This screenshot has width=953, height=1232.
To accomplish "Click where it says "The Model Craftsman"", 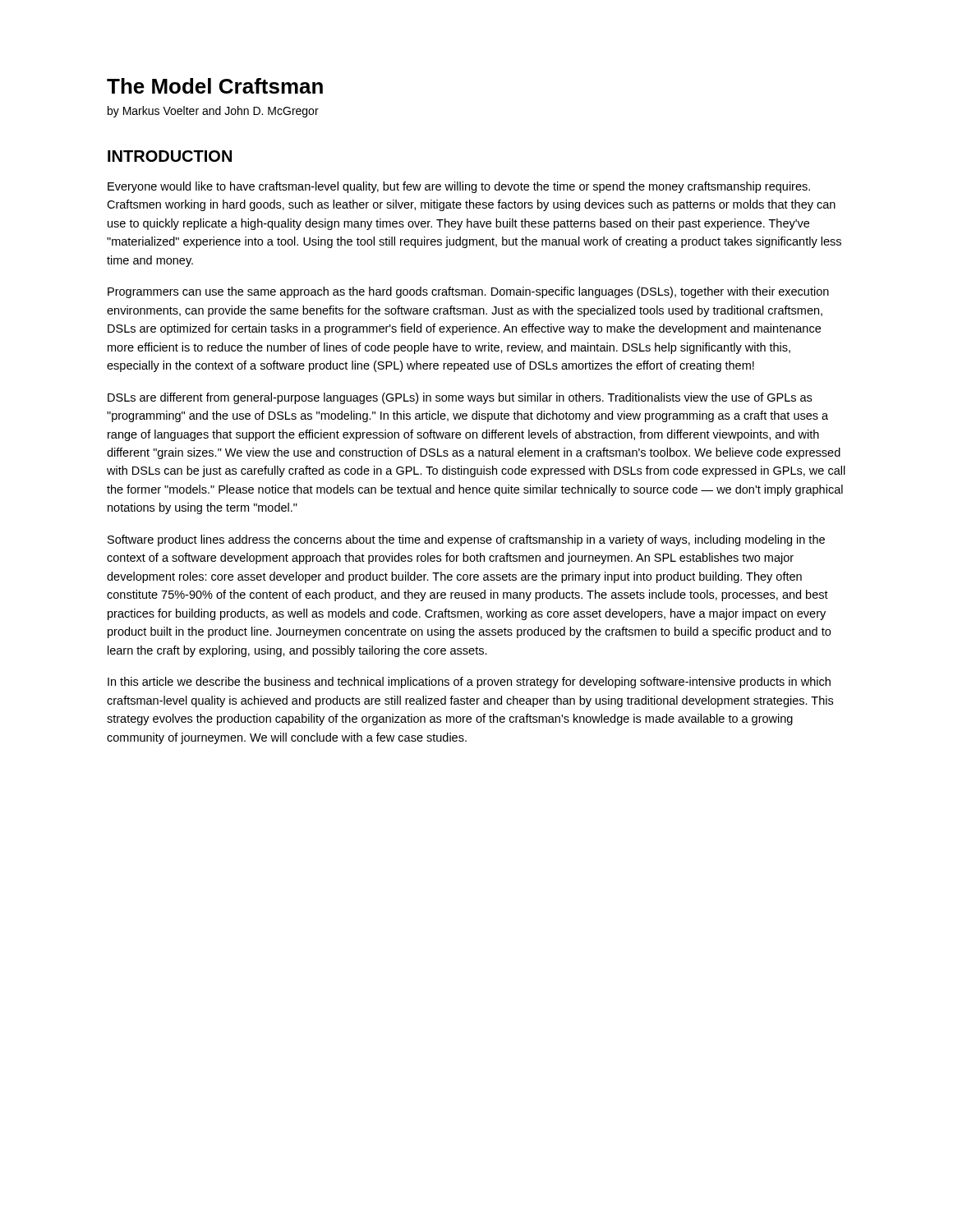I will (215, 86).
